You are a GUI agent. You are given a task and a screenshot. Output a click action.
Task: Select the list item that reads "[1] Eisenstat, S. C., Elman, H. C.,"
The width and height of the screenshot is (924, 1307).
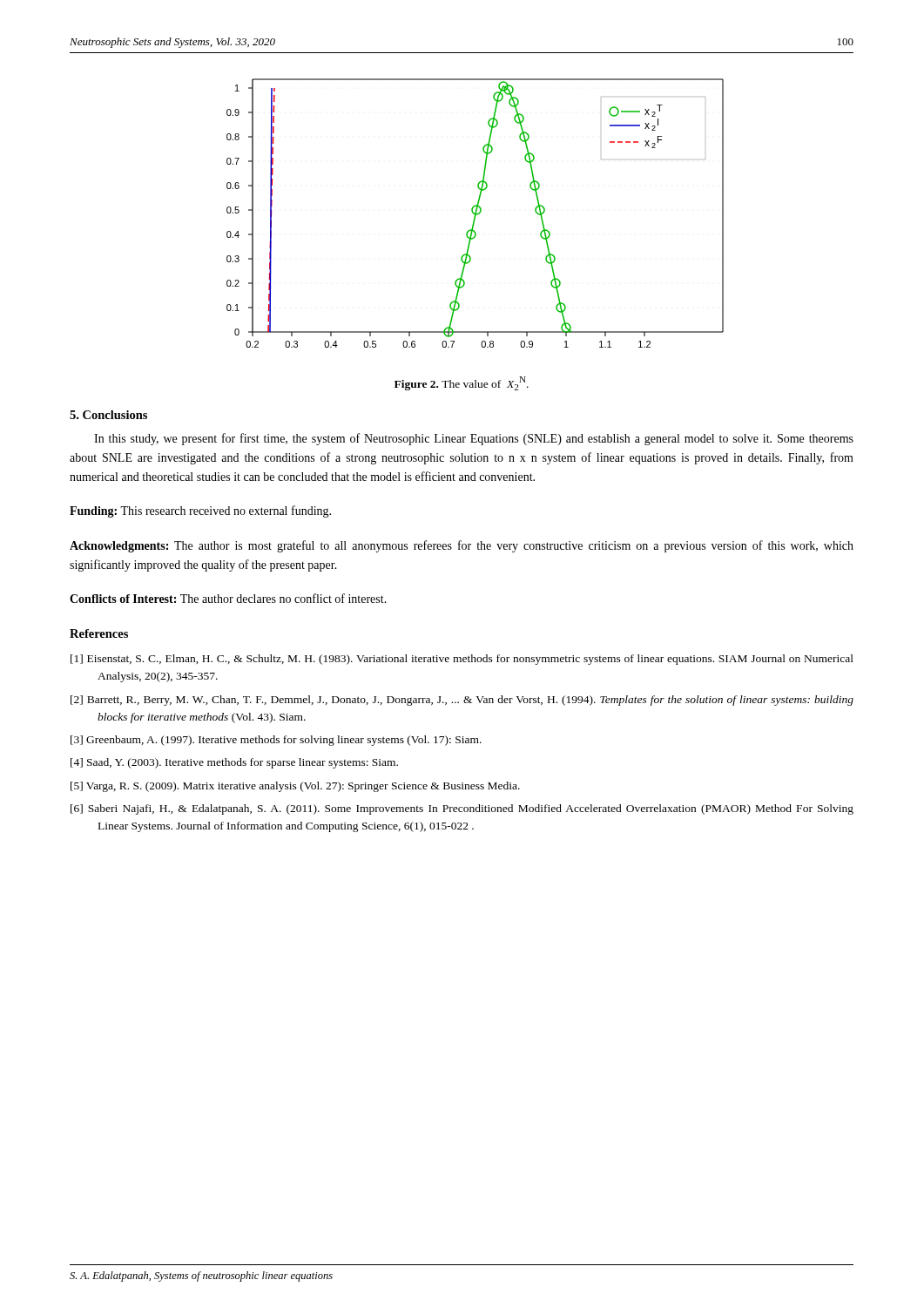pyautogui.click(x=462, y=667)
